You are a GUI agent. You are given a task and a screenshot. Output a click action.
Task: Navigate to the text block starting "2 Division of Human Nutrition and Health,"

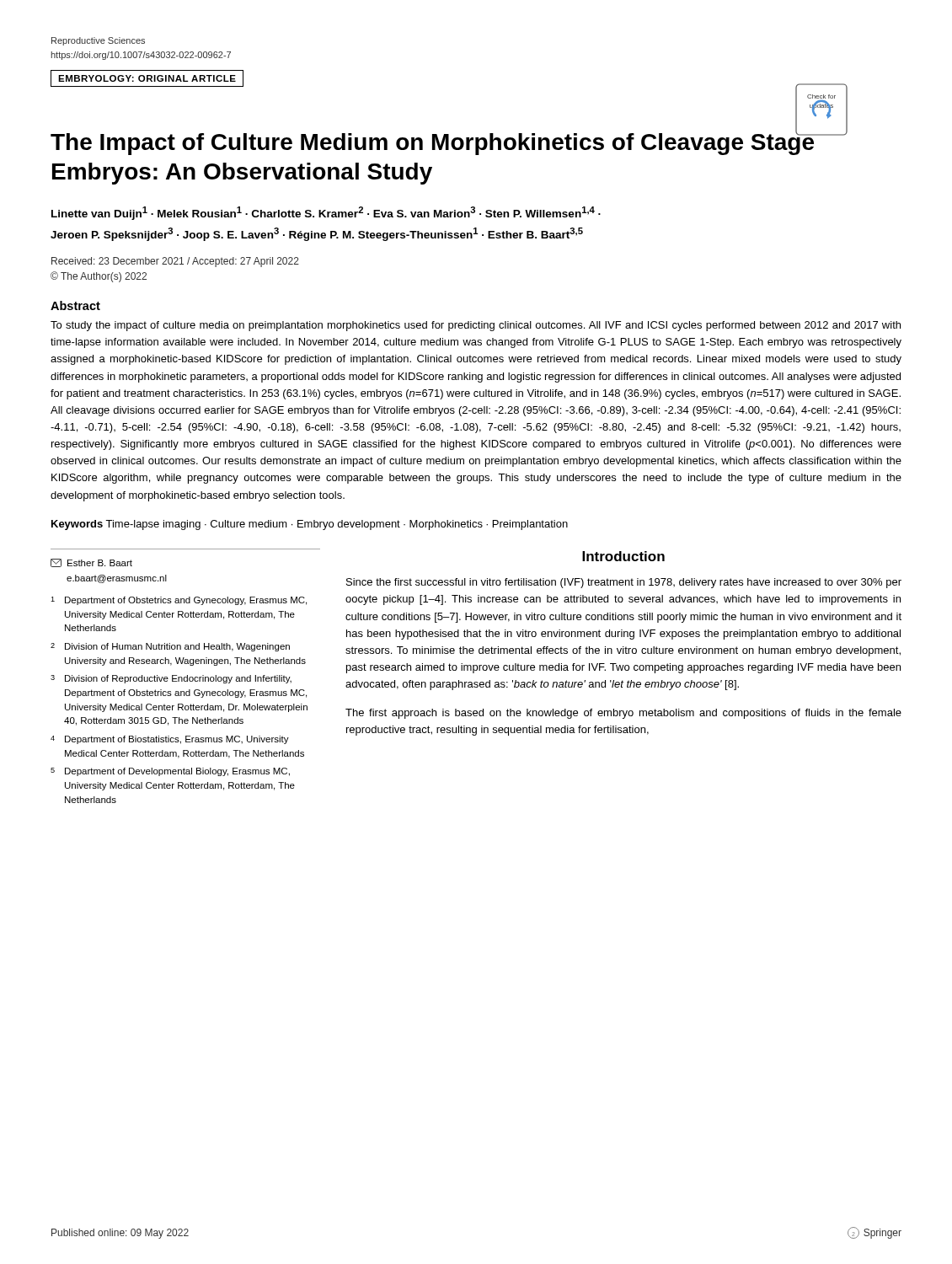(185, 653)
